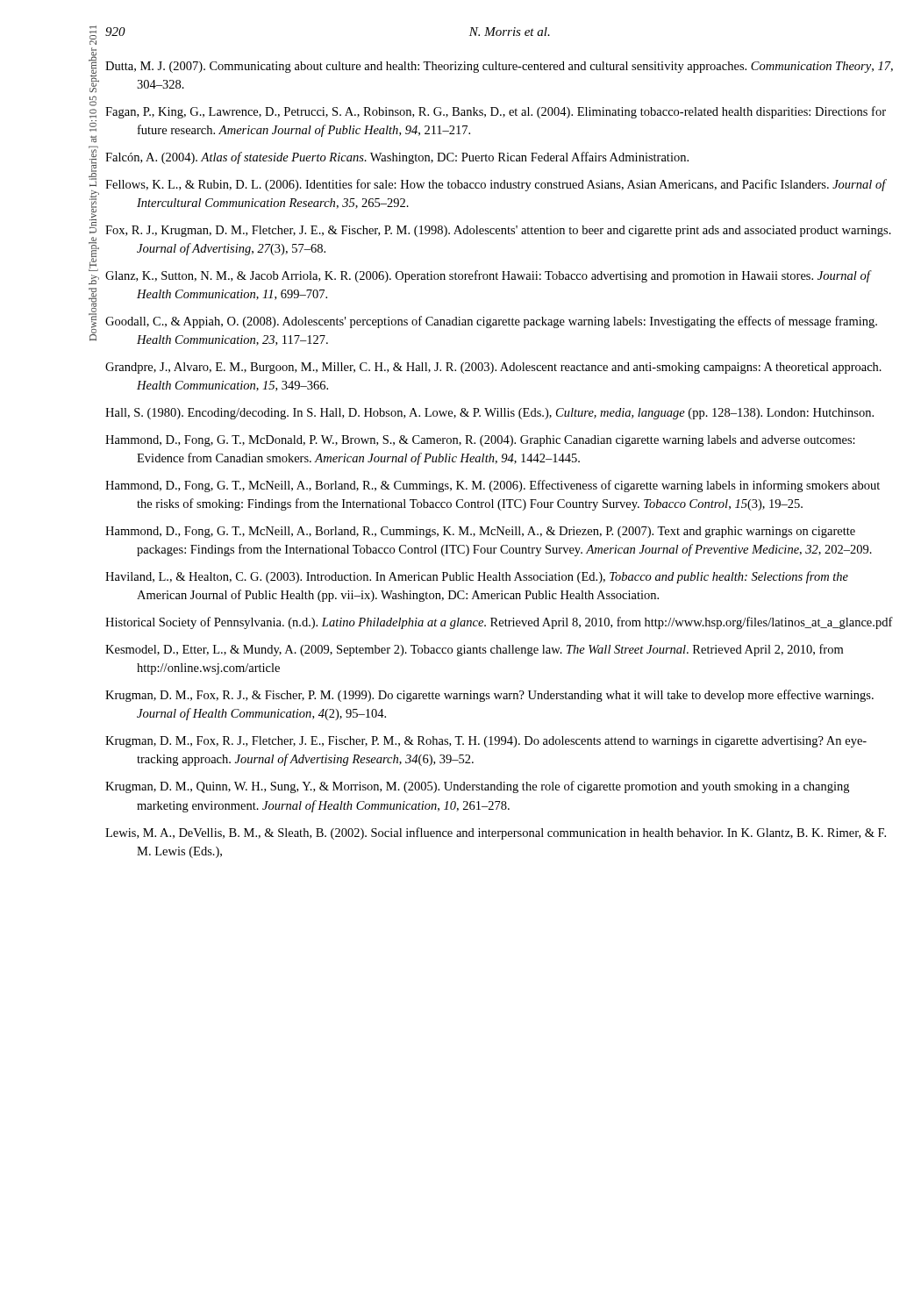Image resolution: width=921 pixels, height=1316 pixels.
Task: Point to the text starting "Hall, S. (1980). Encoding/decoding. In S. Hall,"
Action: point(490,413)
